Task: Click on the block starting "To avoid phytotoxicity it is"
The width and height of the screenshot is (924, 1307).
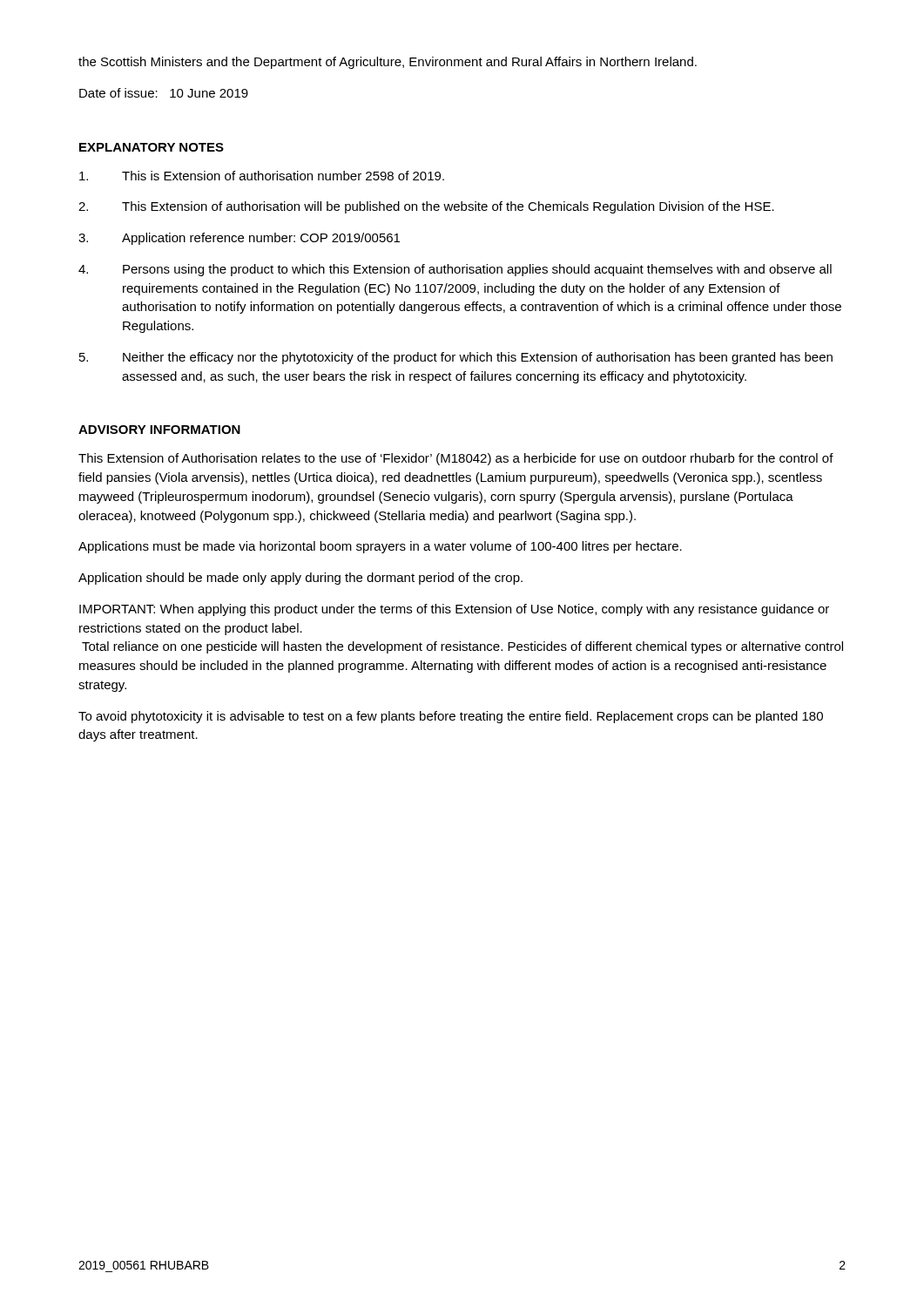Action: 451,725
